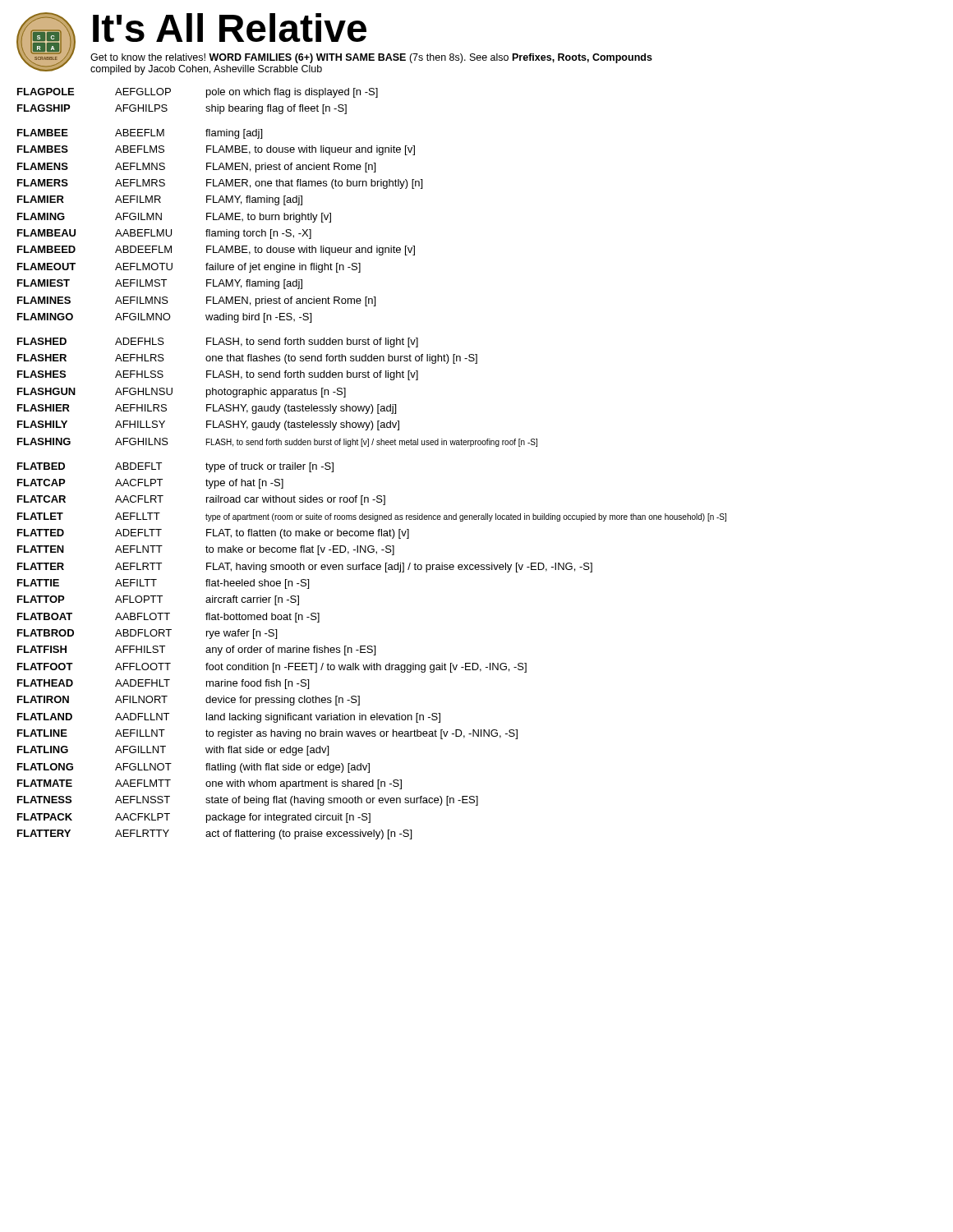
Task: Locate the region starting "FLATTOP AFLOPTT aircraft carrier [n -S]"
Action: click(x=158, y=600)
